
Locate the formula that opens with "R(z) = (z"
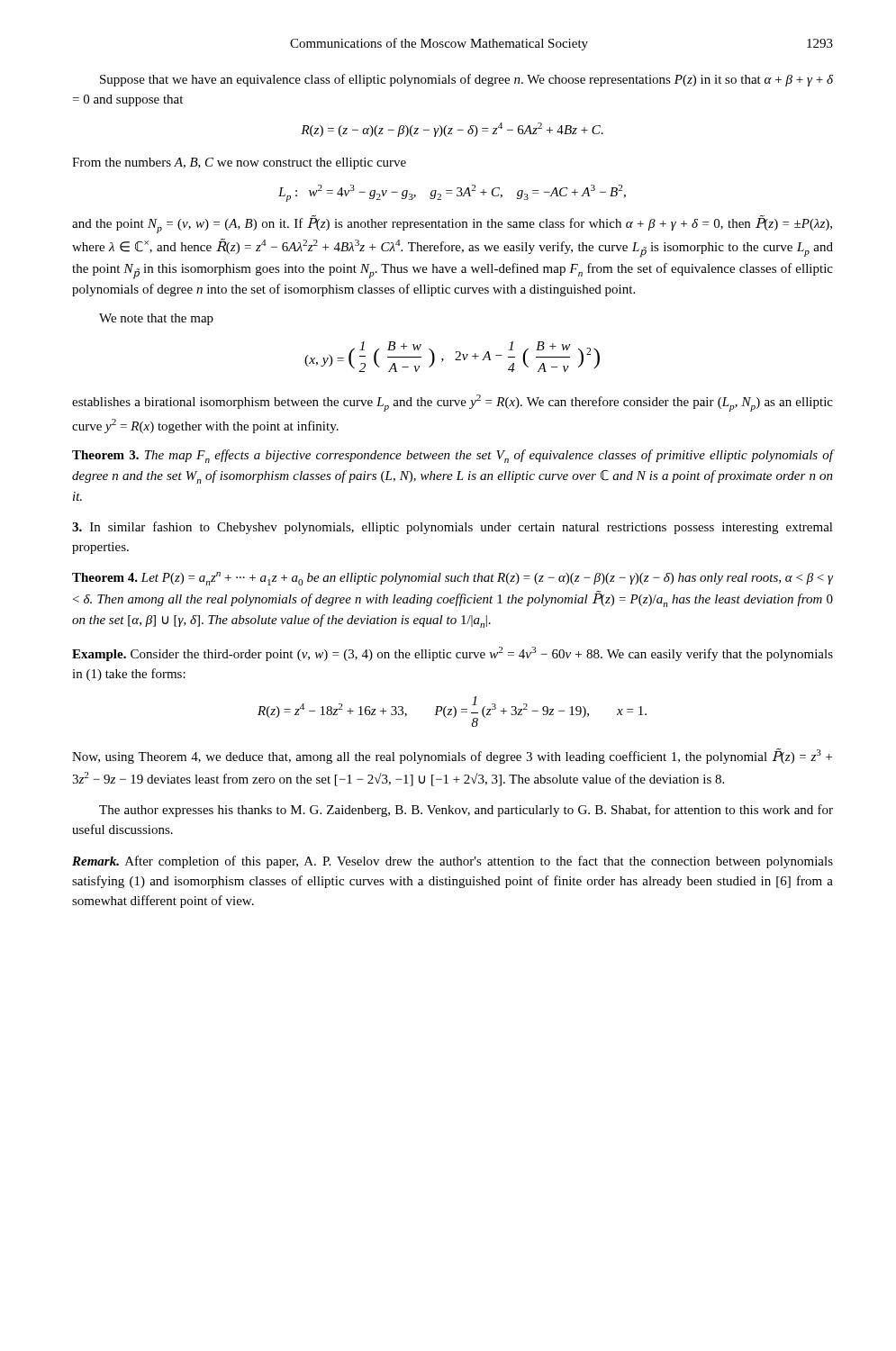(x=453, y=129)
